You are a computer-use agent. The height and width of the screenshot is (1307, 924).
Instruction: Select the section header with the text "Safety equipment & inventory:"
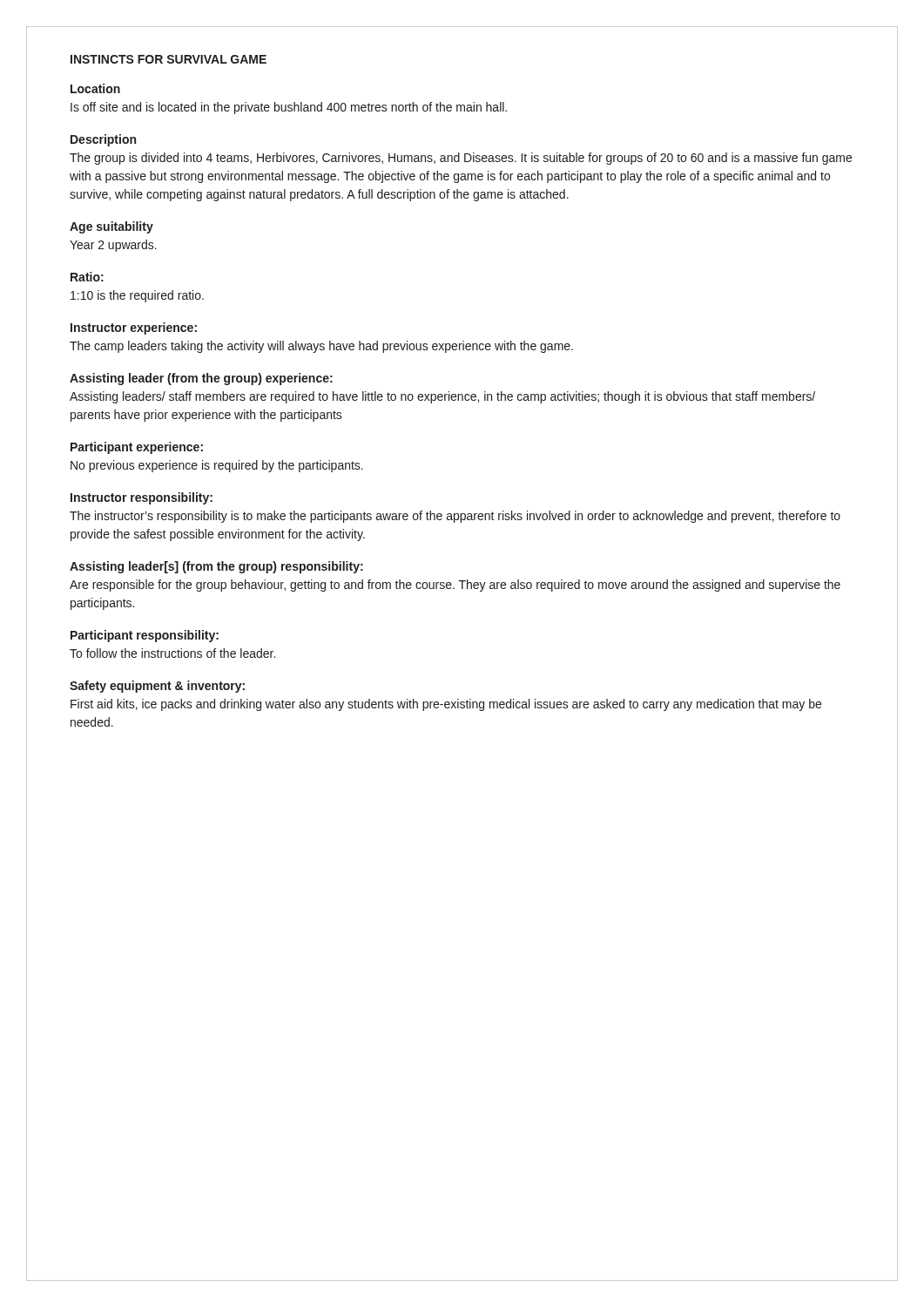158,686
